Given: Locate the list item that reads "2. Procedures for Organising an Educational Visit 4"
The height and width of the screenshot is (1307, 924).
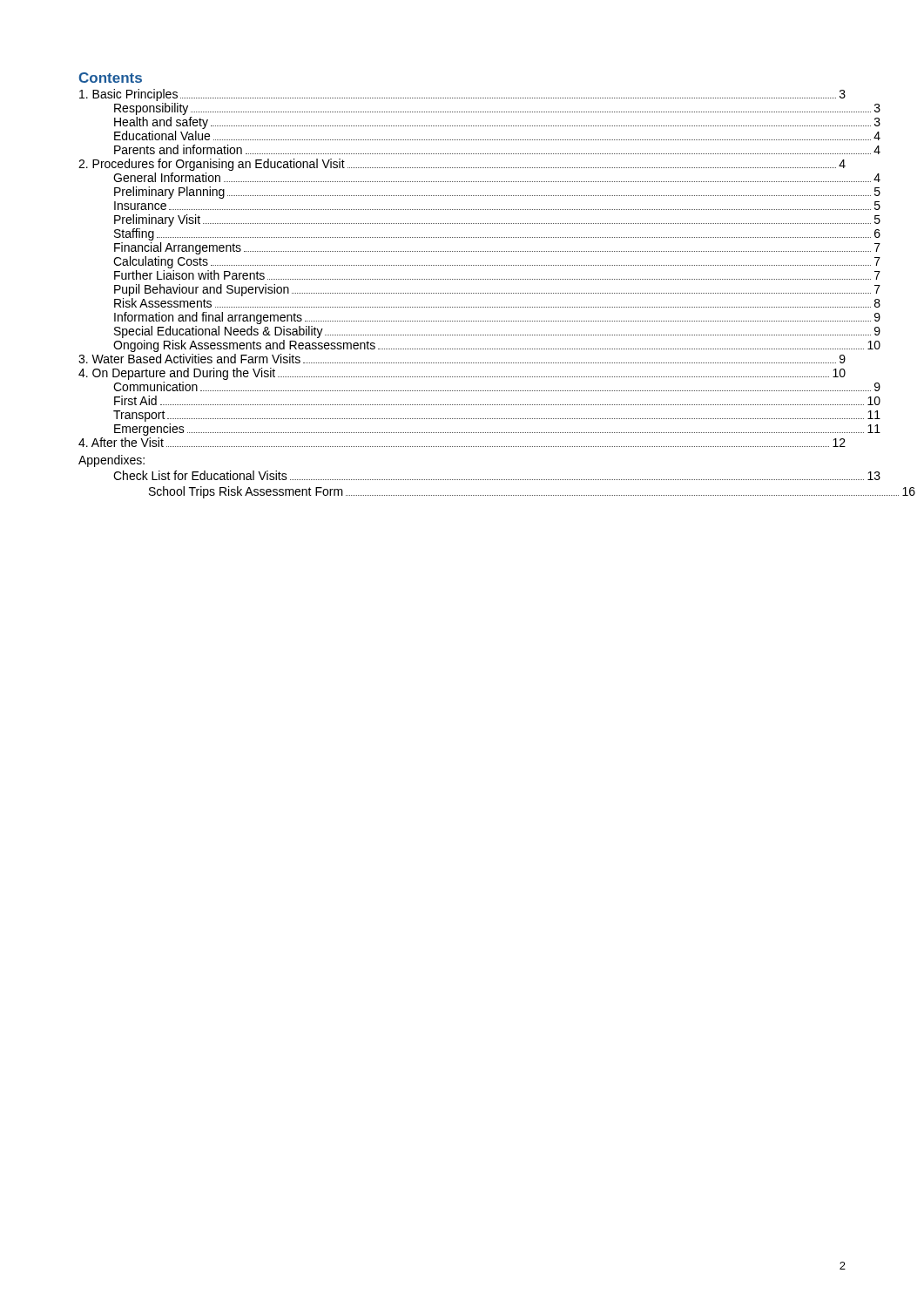Looking at the screenshot, I should (462, 164).
